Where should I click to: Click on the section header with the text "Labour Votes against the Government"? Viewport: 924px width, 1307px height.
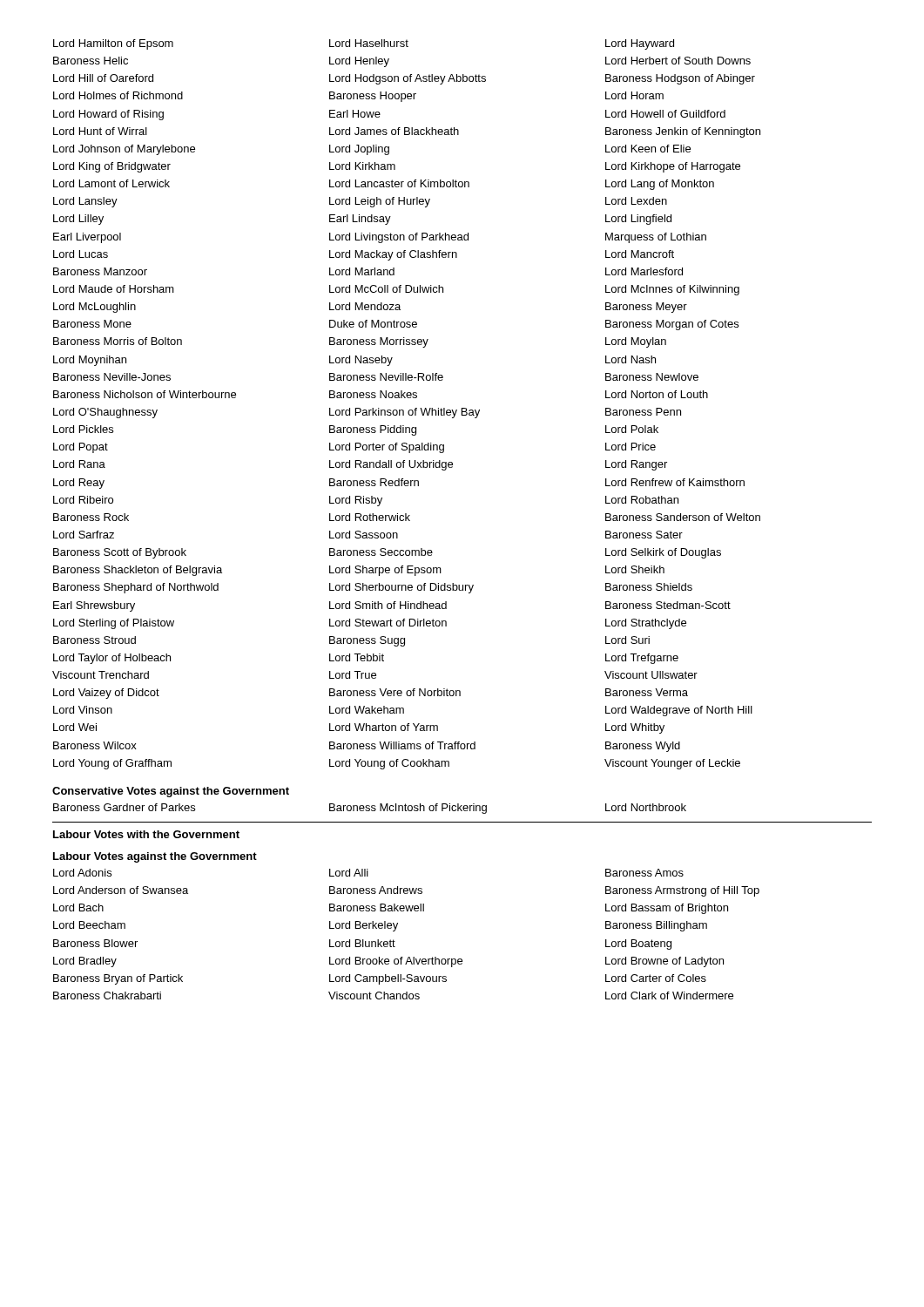pos(154,856)
